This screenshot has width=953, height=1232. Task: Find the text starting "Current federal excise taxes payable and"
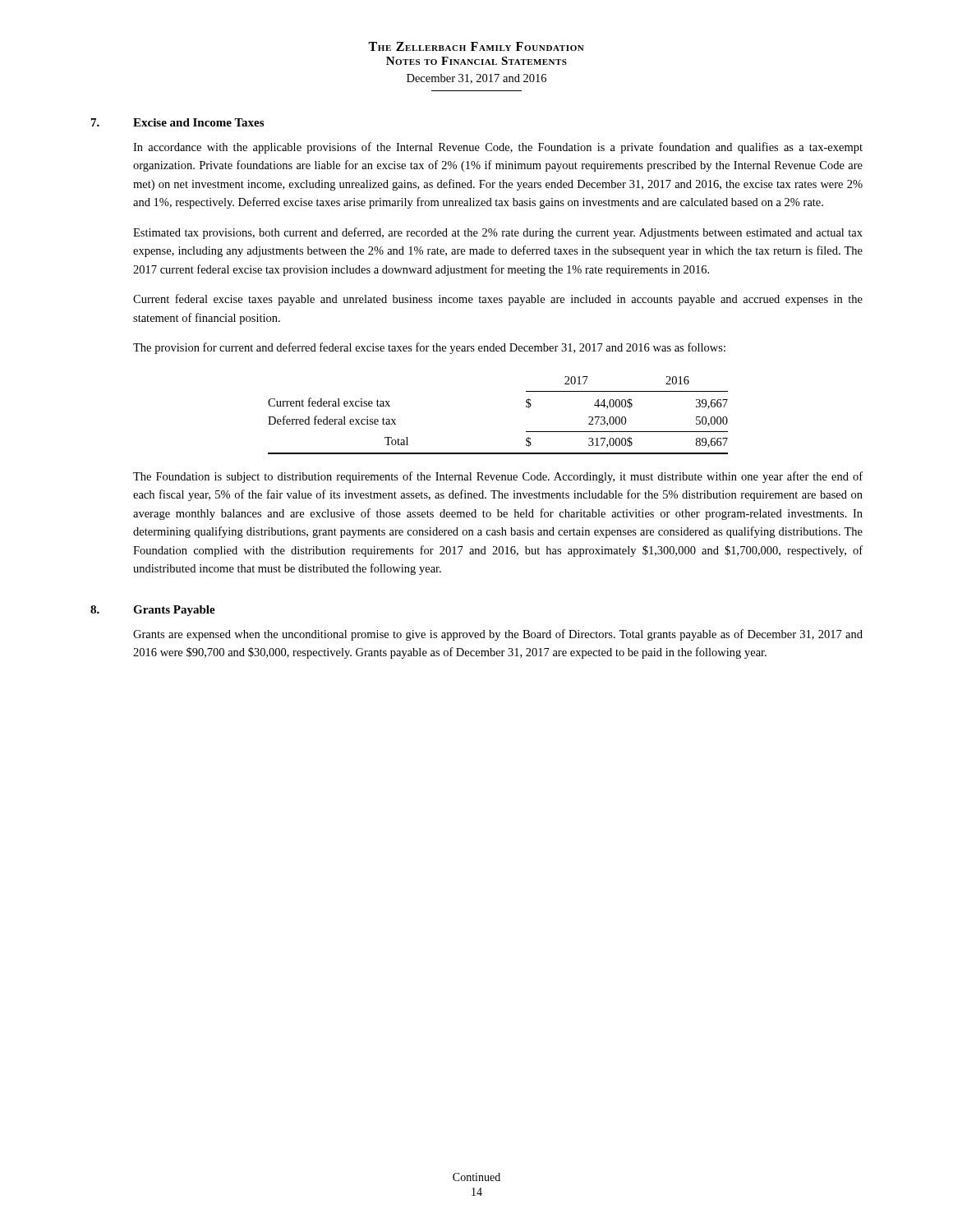498,308
